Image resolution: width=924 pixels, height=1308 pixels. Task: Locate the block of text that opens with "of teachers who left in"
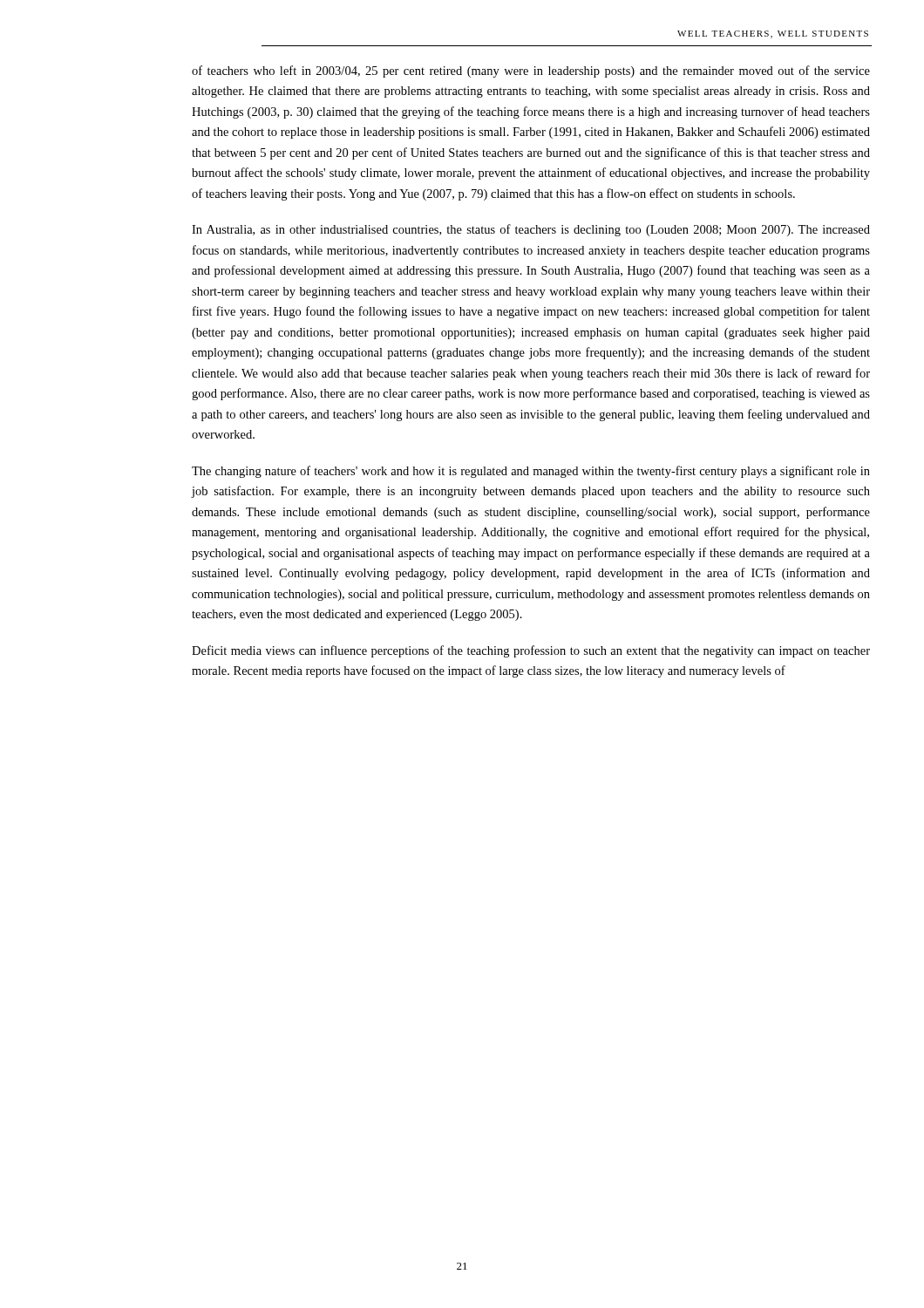pyautogui.click(x=531, y=132)
